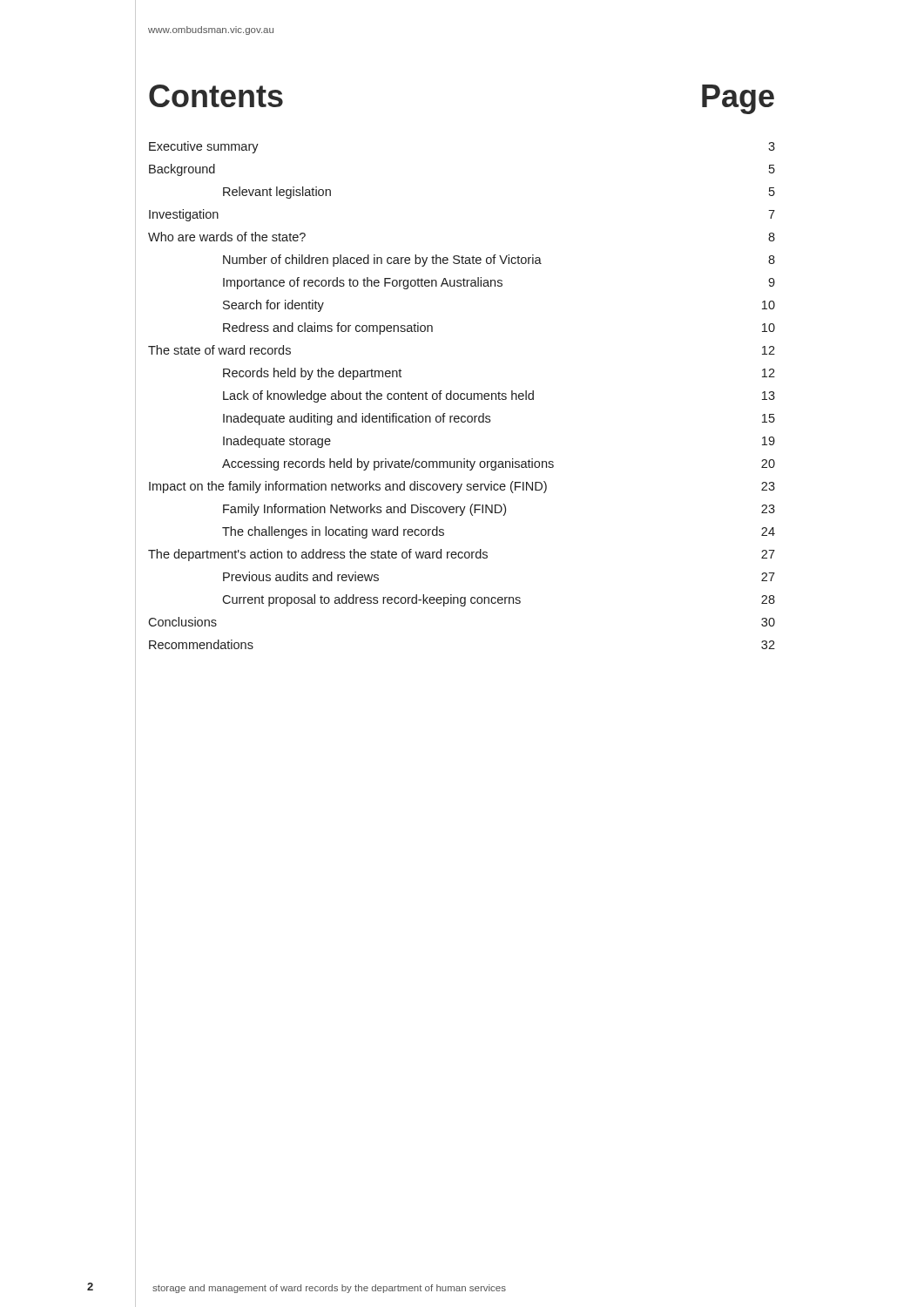Screen dimensions: 1307x924
Task: Point to "Executive summary 3"
Action: coord(209,147)
